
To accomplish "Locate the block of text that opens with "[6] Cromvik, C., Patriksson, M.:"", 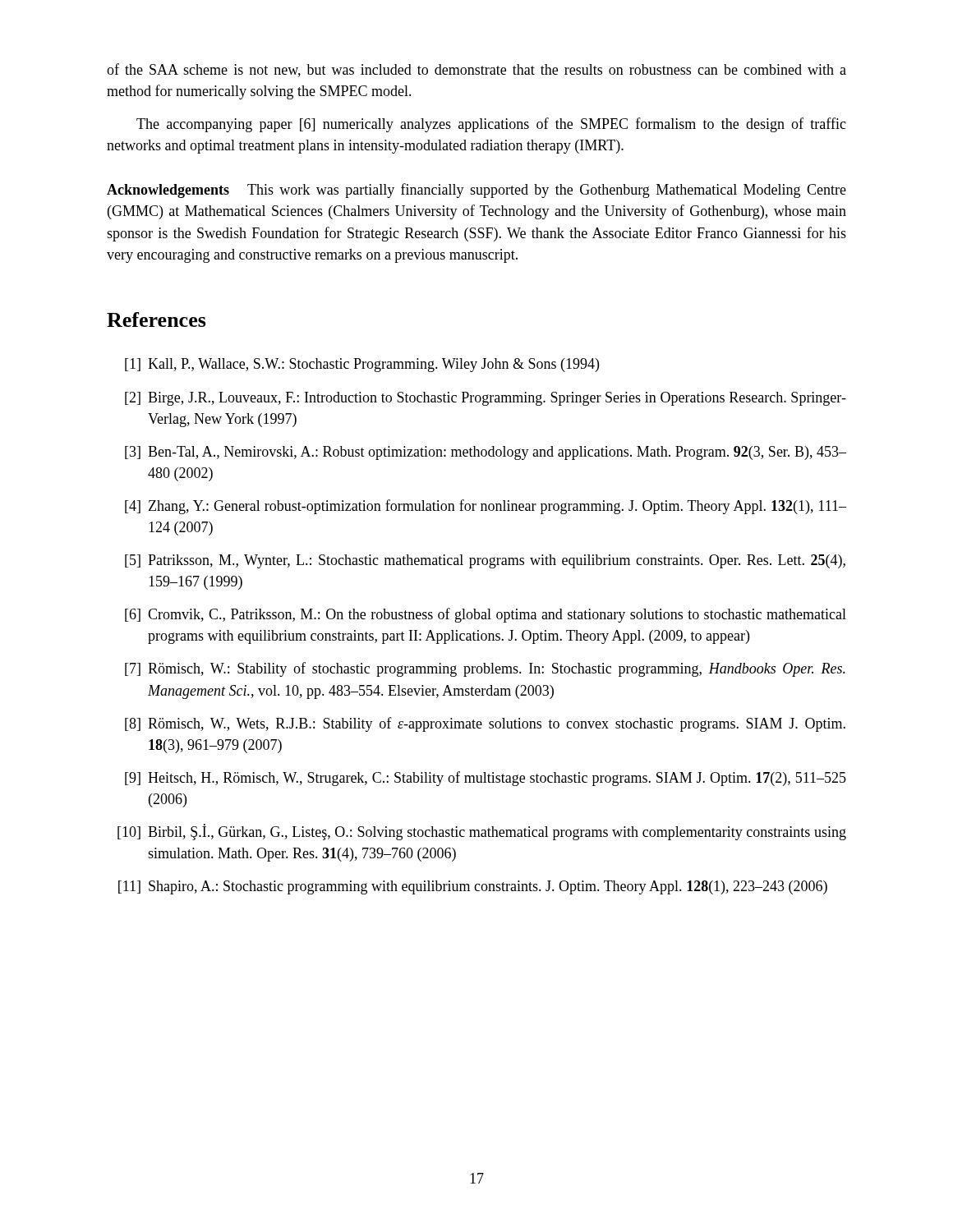I will [476, 625].
